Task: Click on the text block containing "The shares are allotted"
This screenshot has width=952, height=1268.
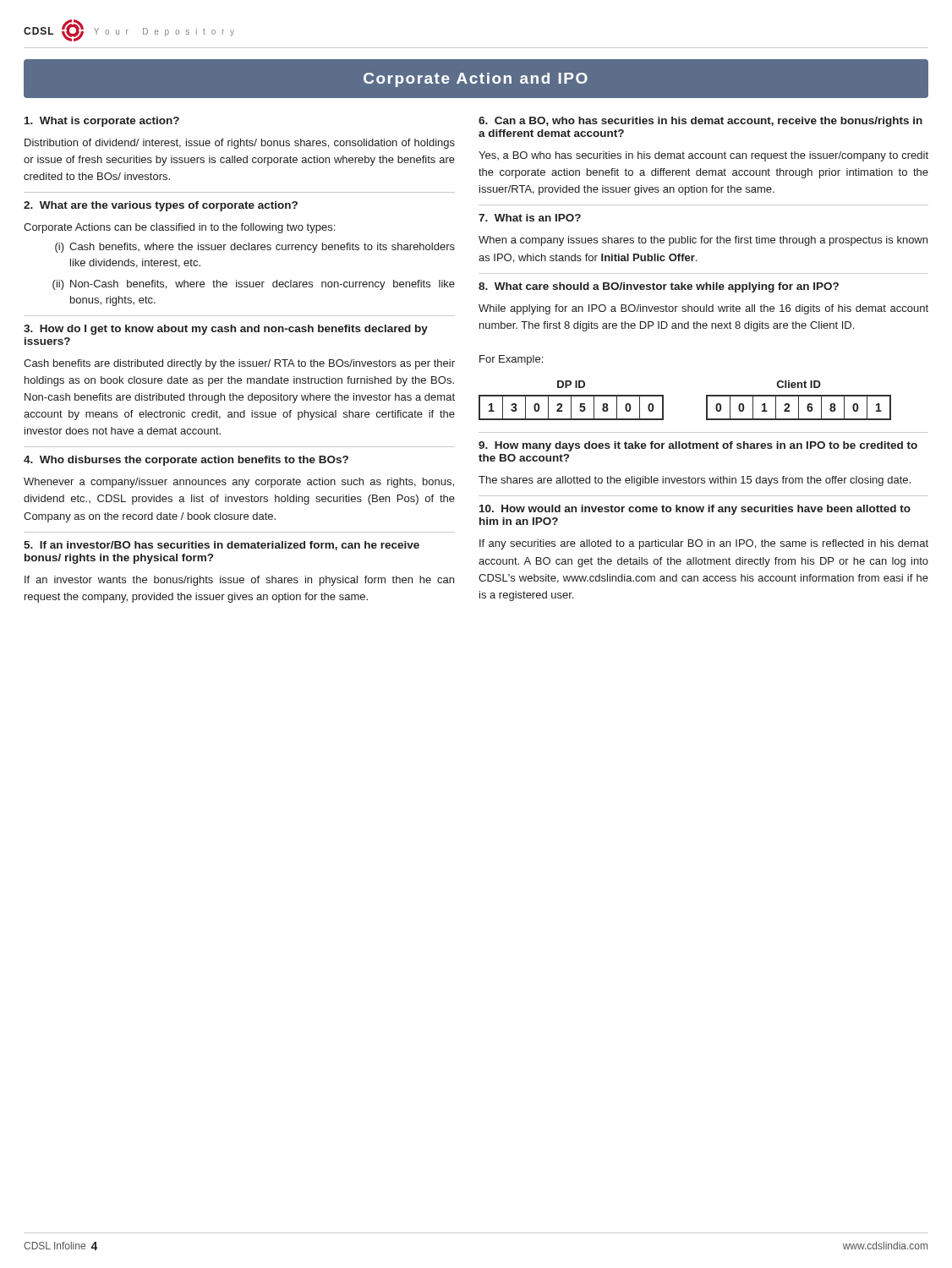Action: coord(695,480)
